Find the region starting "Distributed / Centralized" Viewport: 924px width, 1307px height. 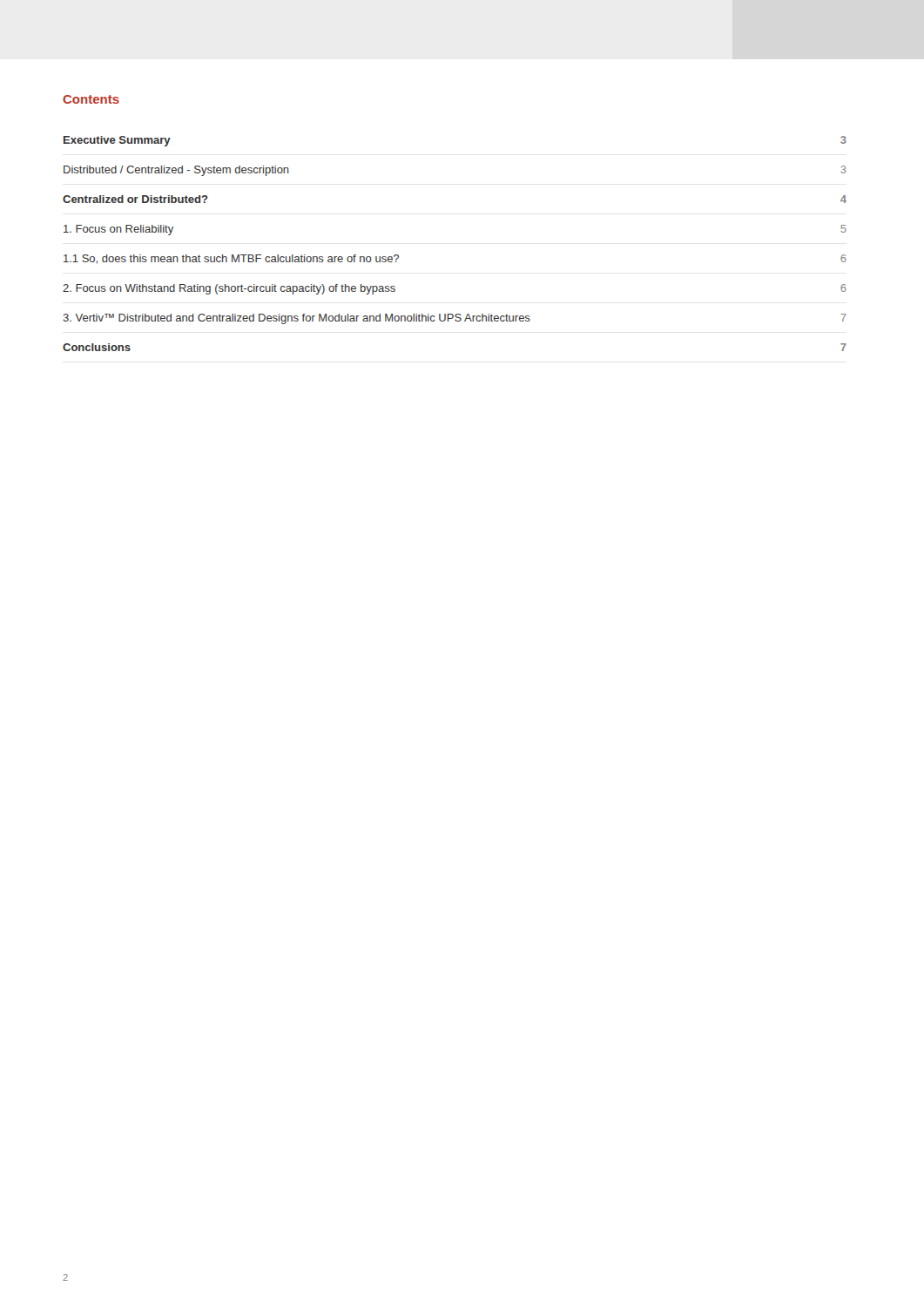[174, 170]
